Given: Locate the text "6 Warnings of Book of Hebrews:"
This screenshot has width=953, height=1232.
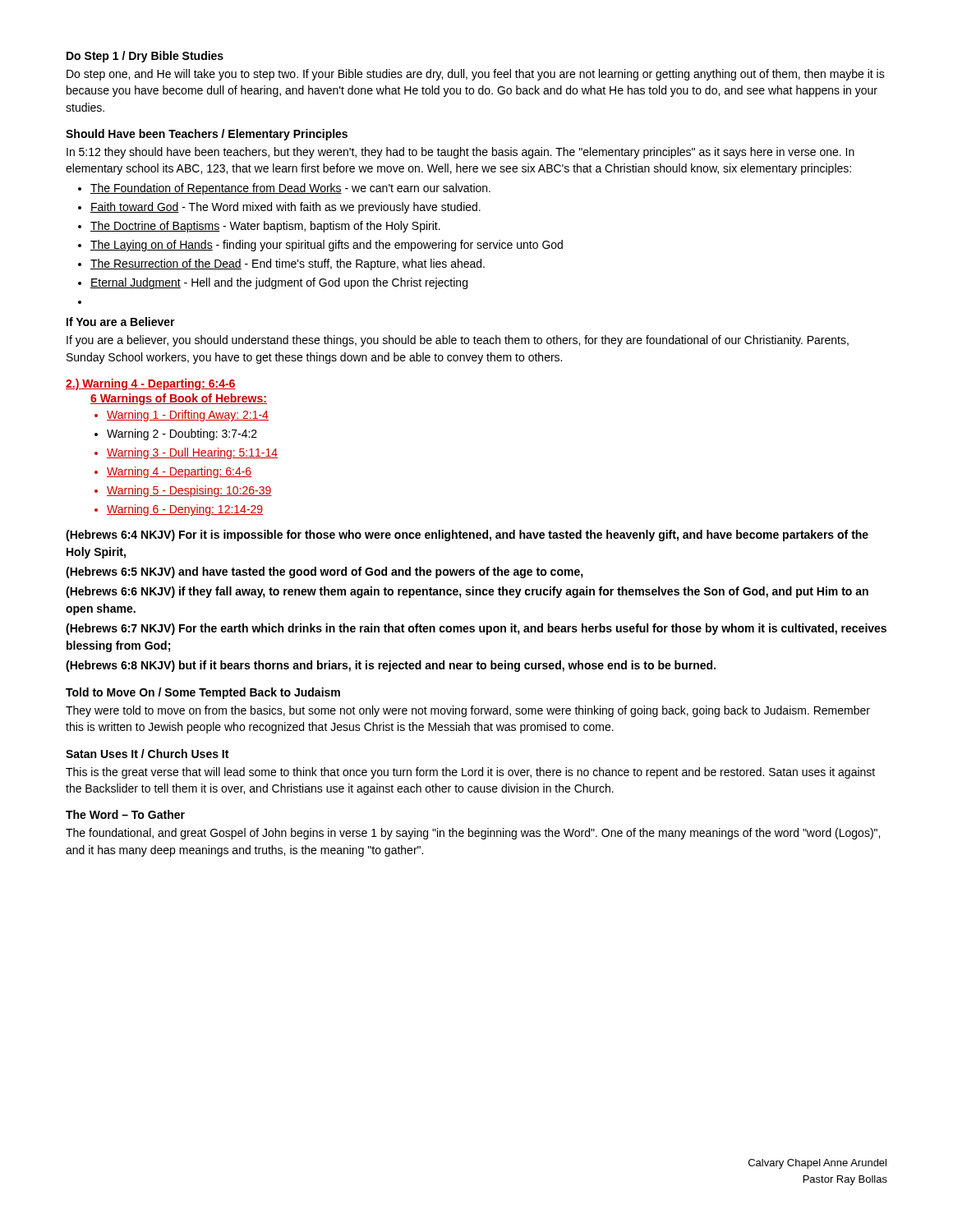Looking at the screenshot, I should (x=179, y=398).
